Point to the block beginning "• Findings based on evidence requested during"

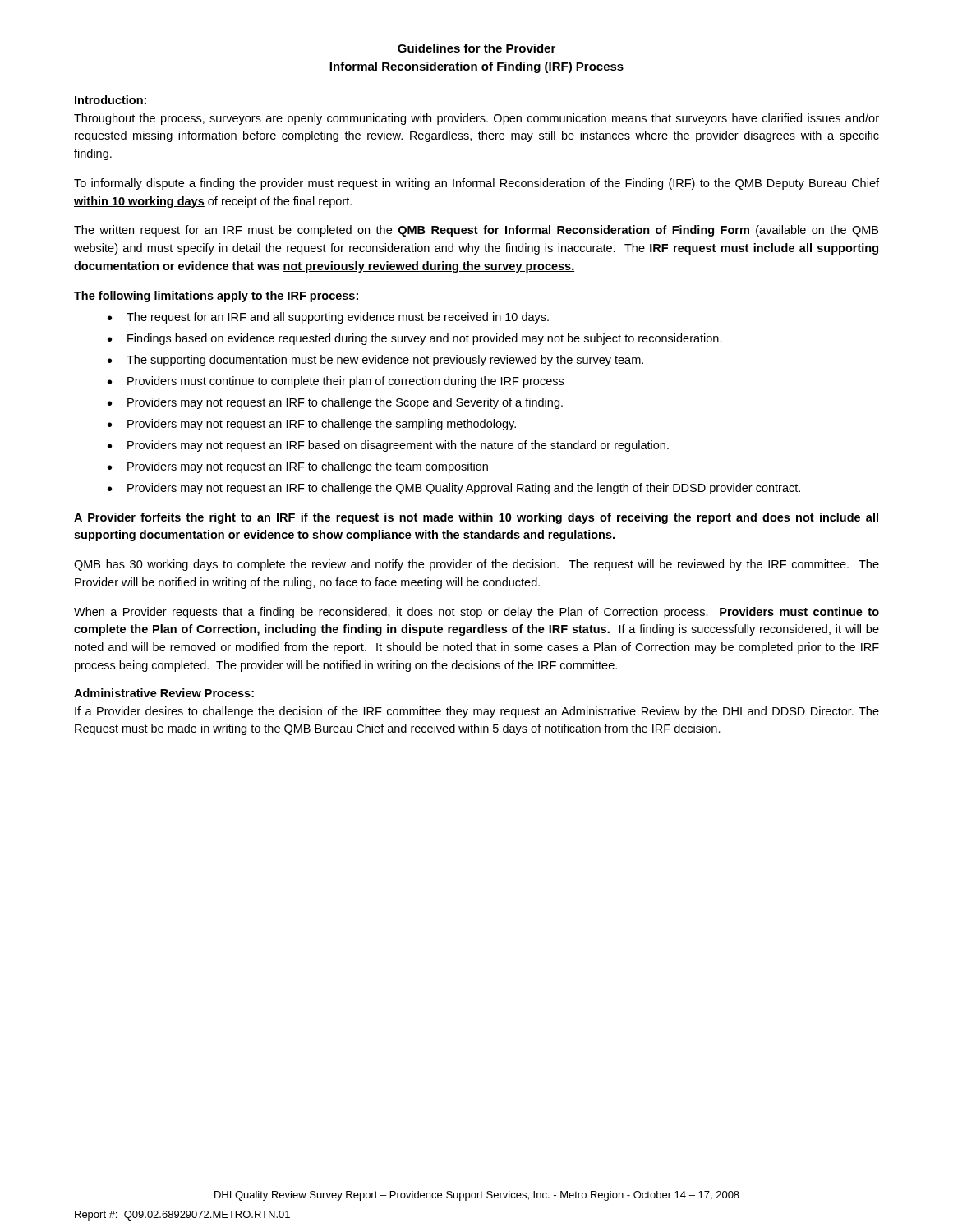(493, 339)
